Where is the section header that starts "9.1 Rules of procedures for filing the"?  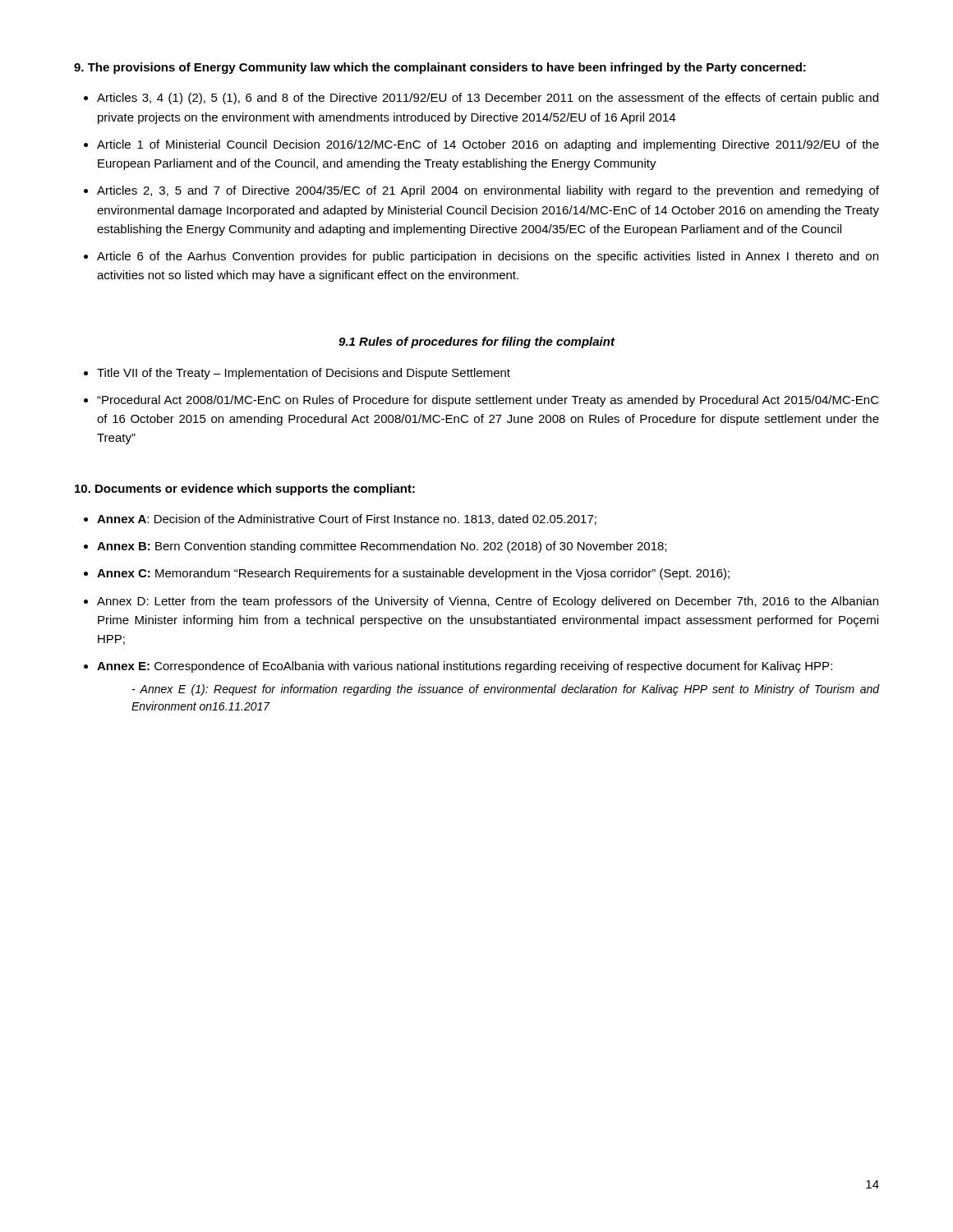(x=476, y=341)
